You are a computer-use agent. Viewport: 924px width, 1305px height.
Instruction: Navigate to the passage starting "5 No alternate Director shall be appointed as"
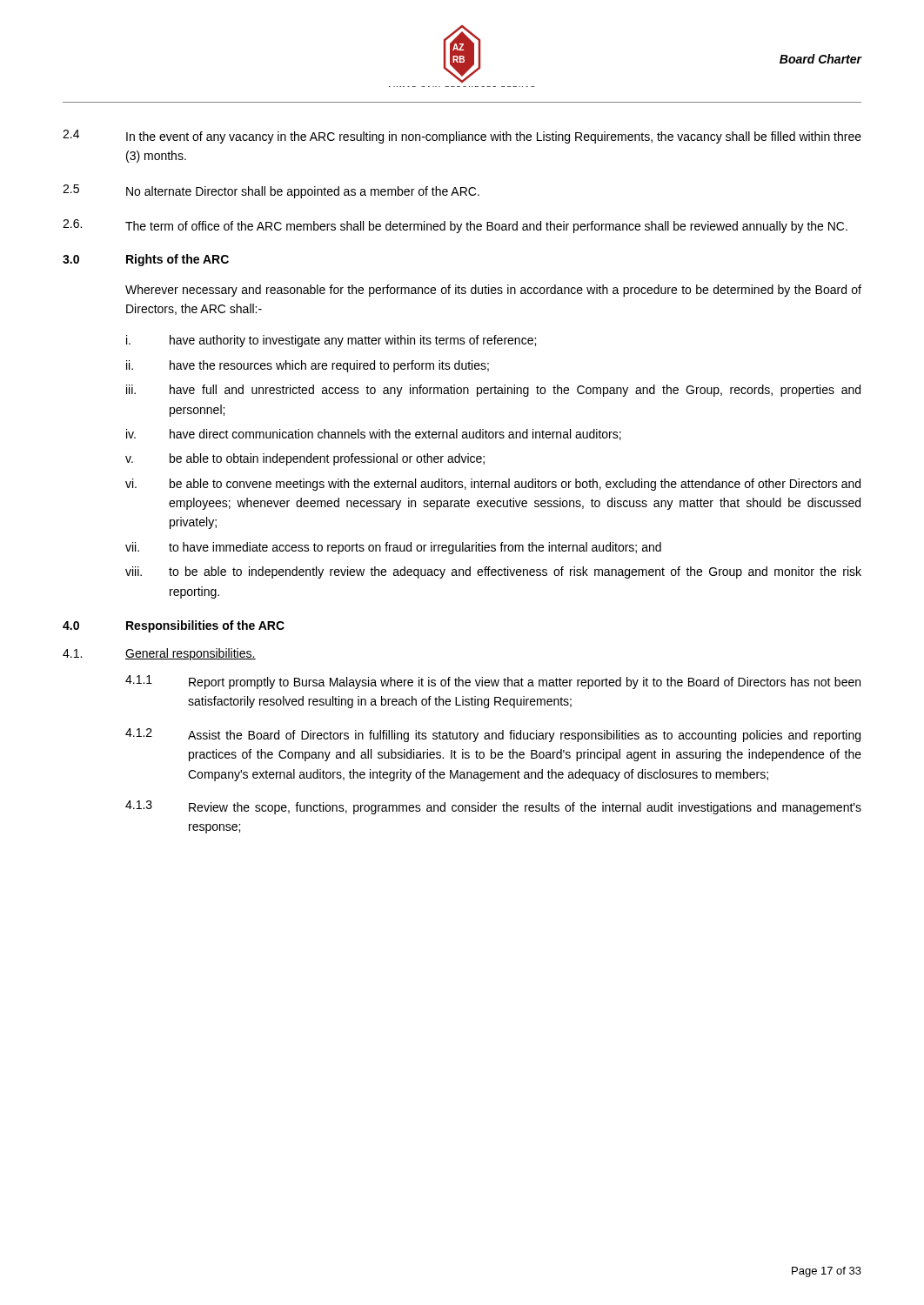462,191
